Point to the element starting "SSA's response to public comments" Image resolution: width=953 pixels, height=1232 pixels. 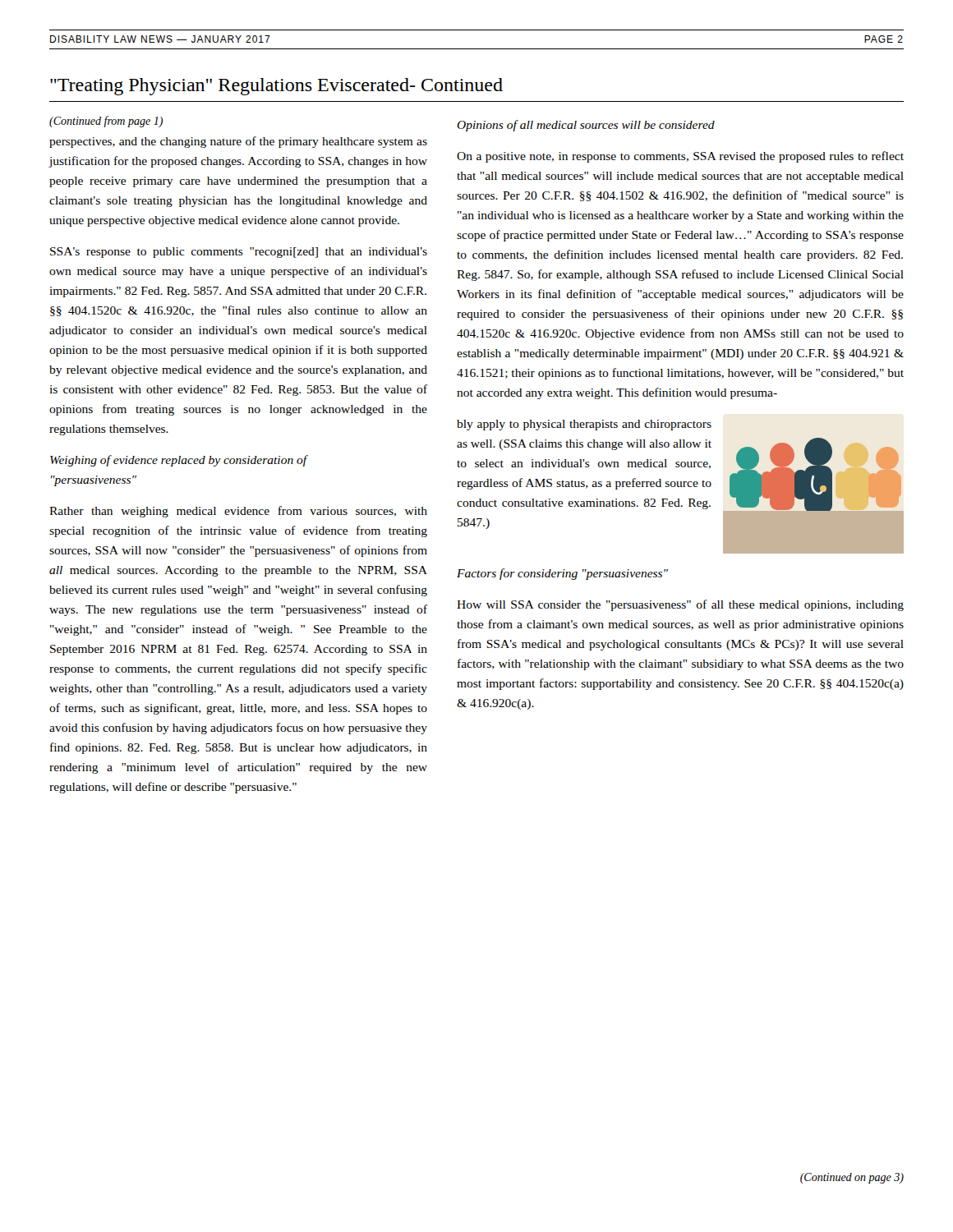pos(238,340)
